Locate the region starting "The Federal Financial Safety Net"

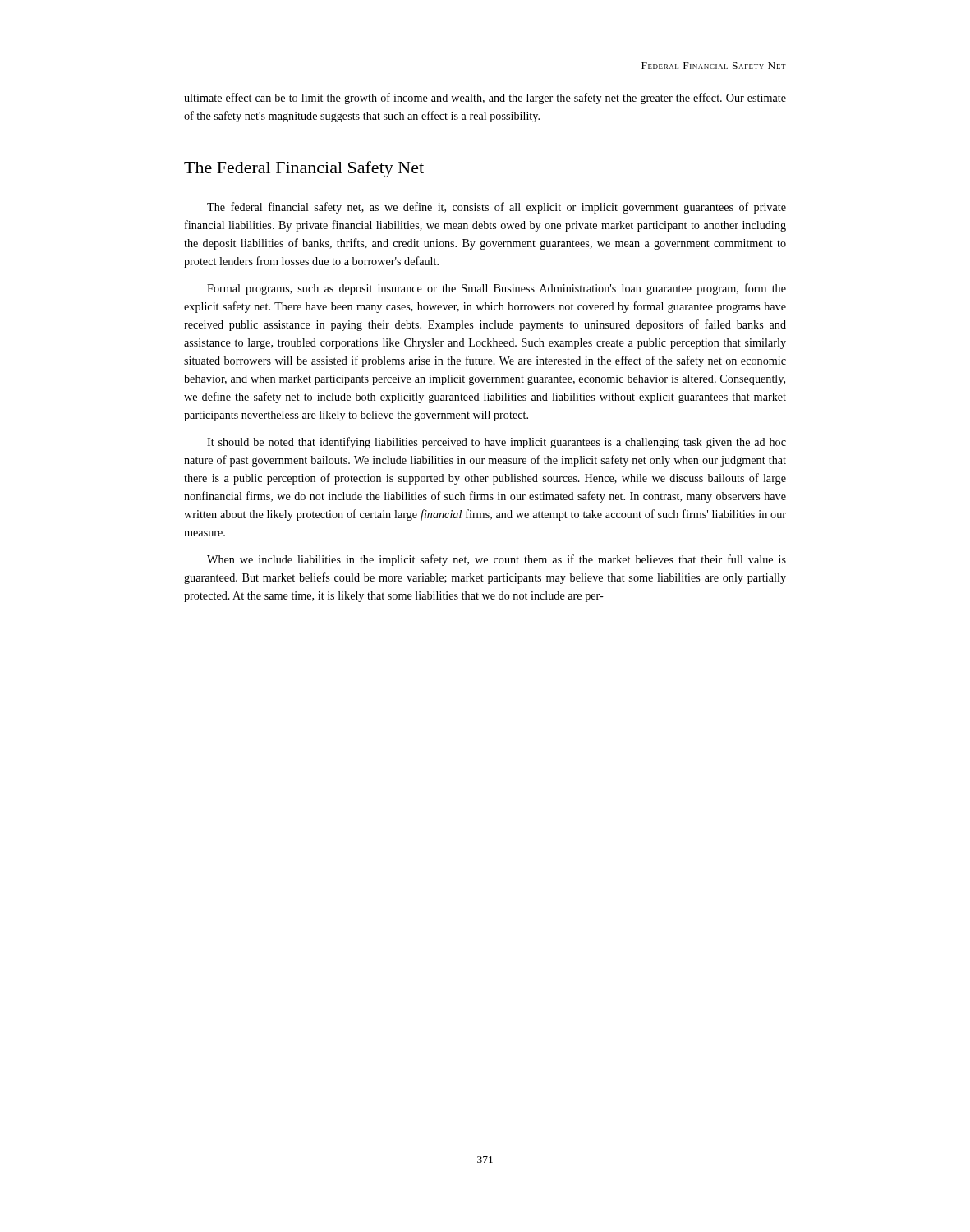304,167
